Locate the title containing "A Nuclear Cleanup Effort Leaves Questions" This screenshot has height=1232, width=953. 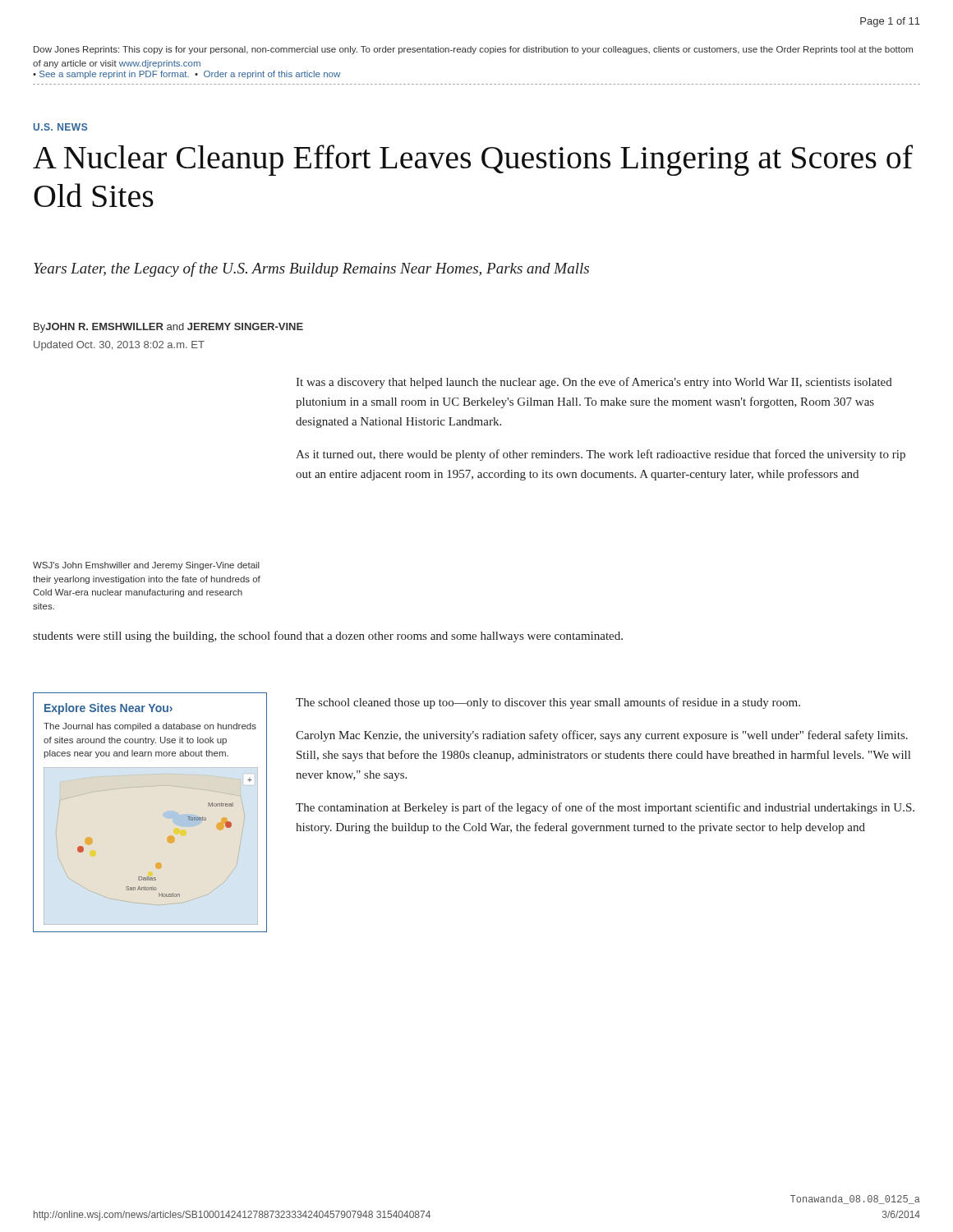473,177
